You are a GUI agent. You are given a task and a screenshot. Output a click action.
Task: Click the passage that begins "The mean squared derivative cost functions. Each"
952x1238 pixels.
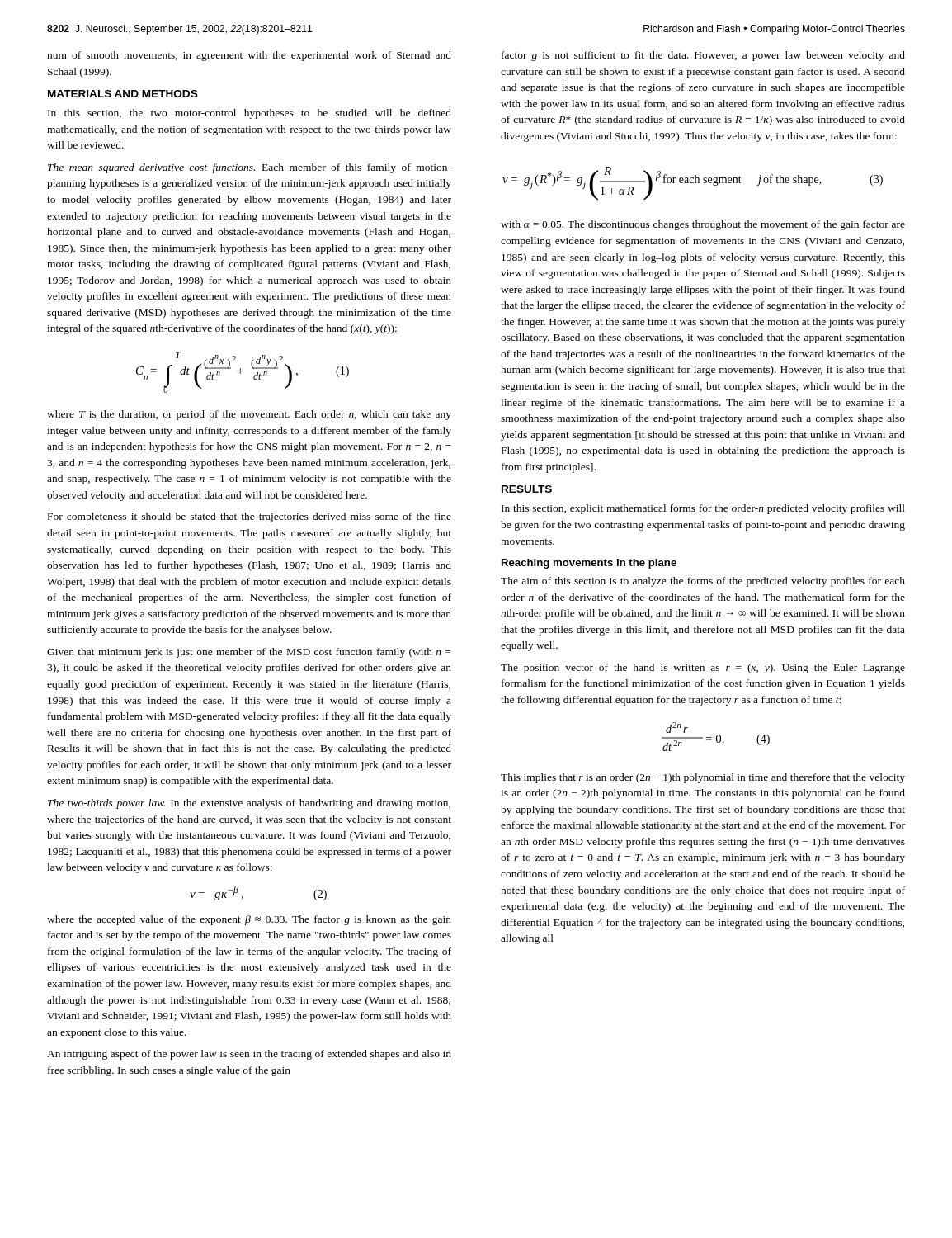click(249, 248)
